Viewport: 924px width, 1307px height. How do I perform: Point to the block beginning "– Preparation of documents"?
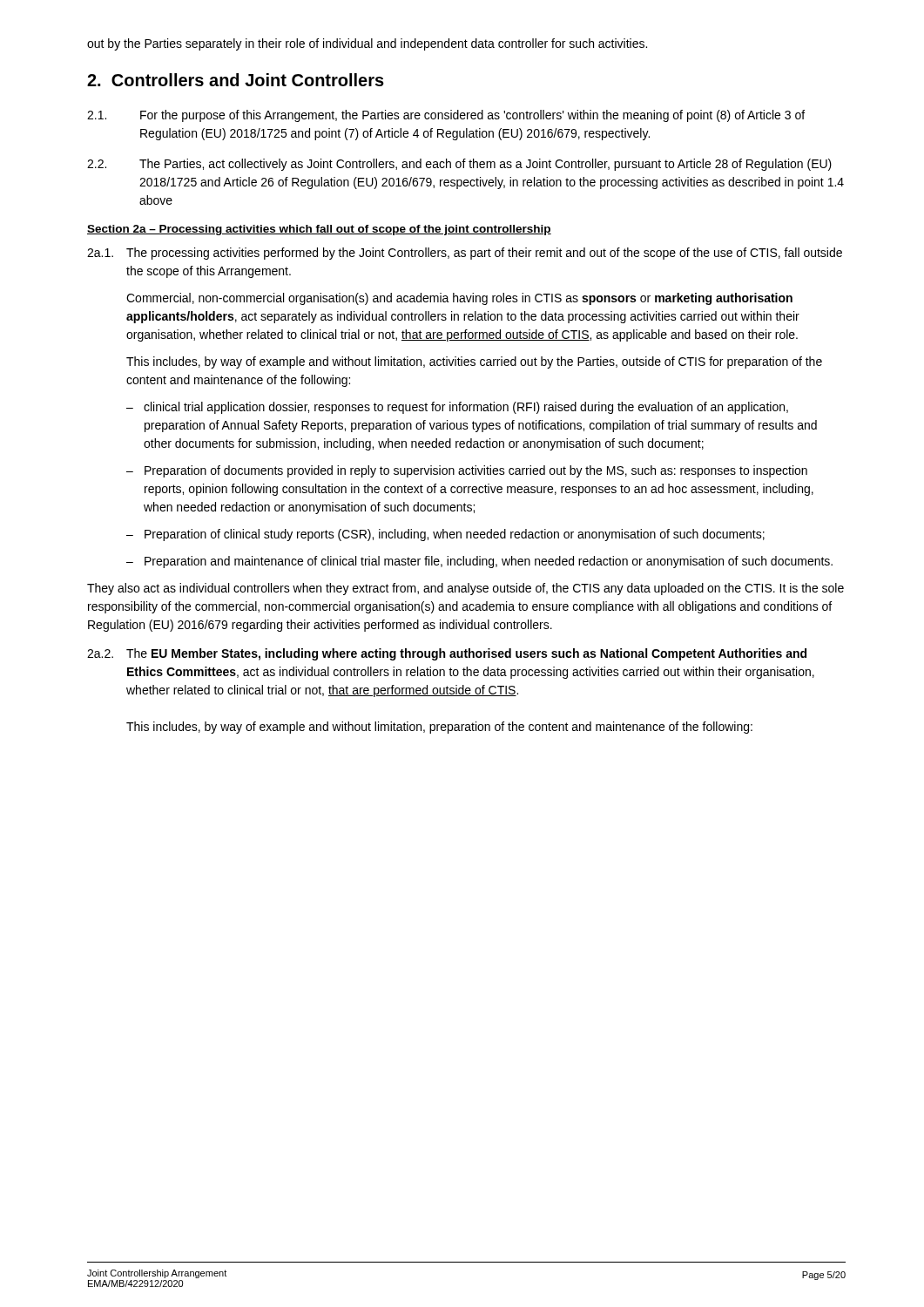click(486, 489)
